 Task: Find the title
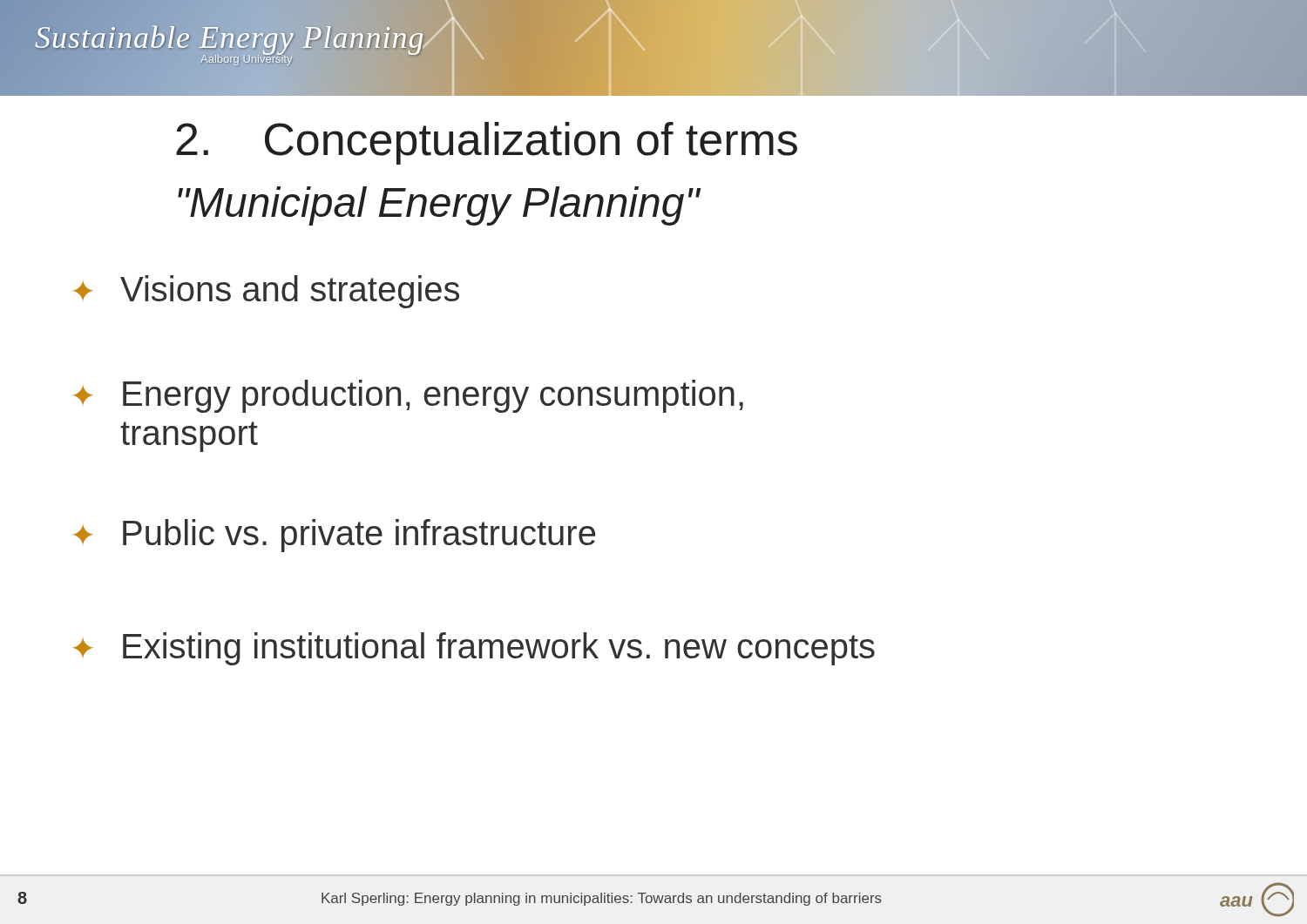[487, 139]
